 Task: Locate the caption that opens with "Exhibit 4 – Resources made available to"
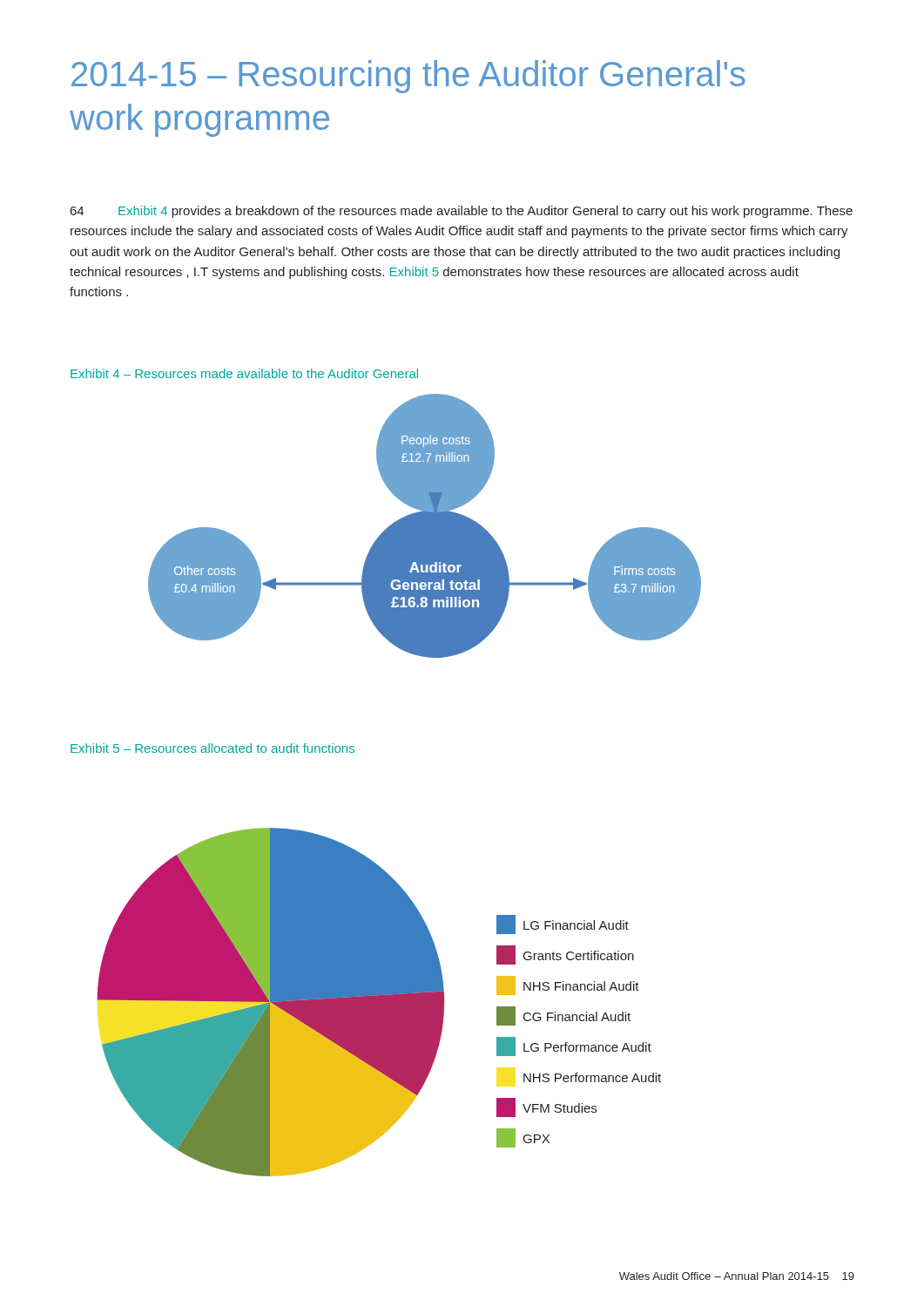click(x=244, y=373)
